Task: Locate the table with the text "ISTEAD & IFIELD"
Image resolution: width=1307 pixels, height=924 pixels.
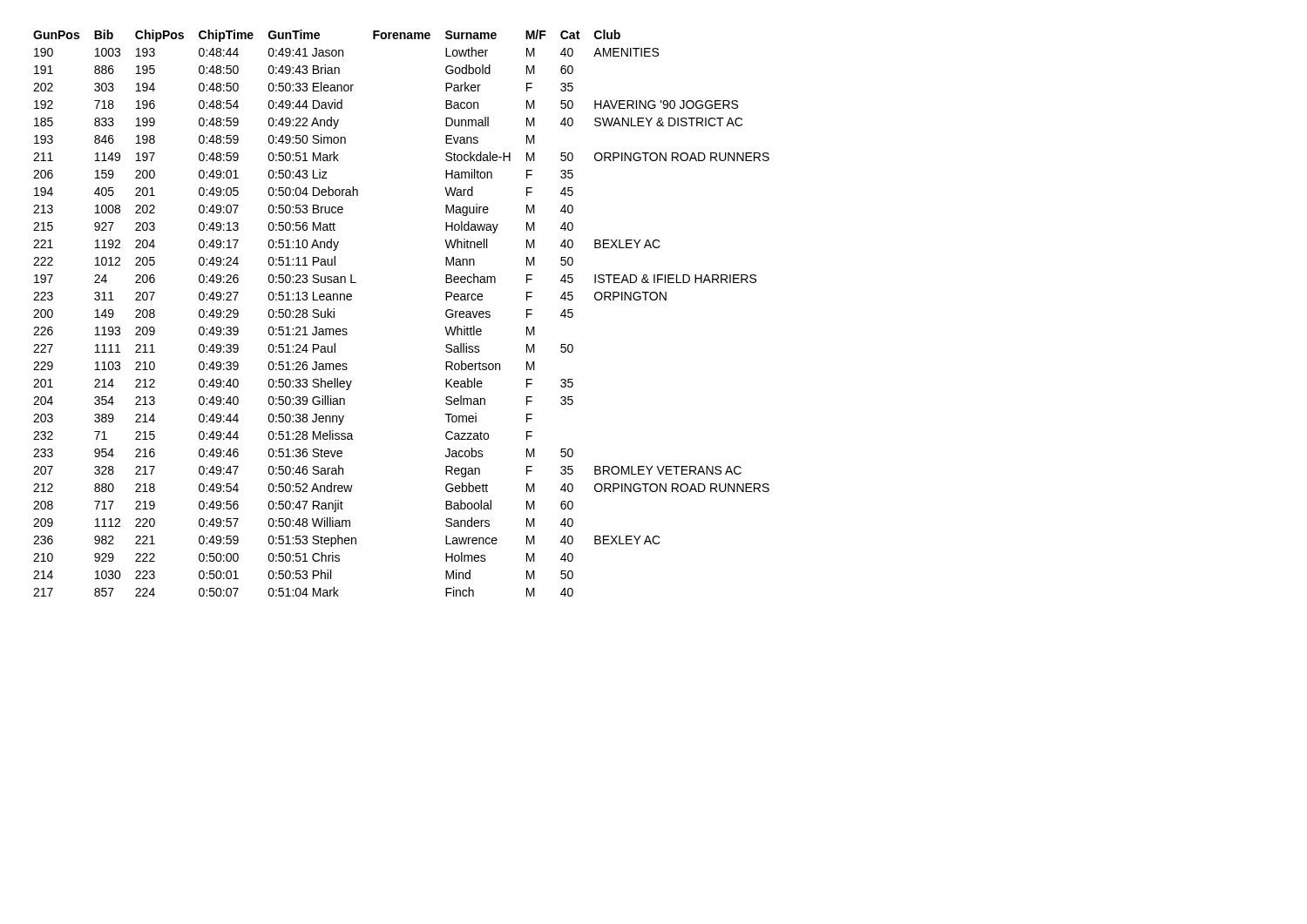Action: (x=401, y=314)
